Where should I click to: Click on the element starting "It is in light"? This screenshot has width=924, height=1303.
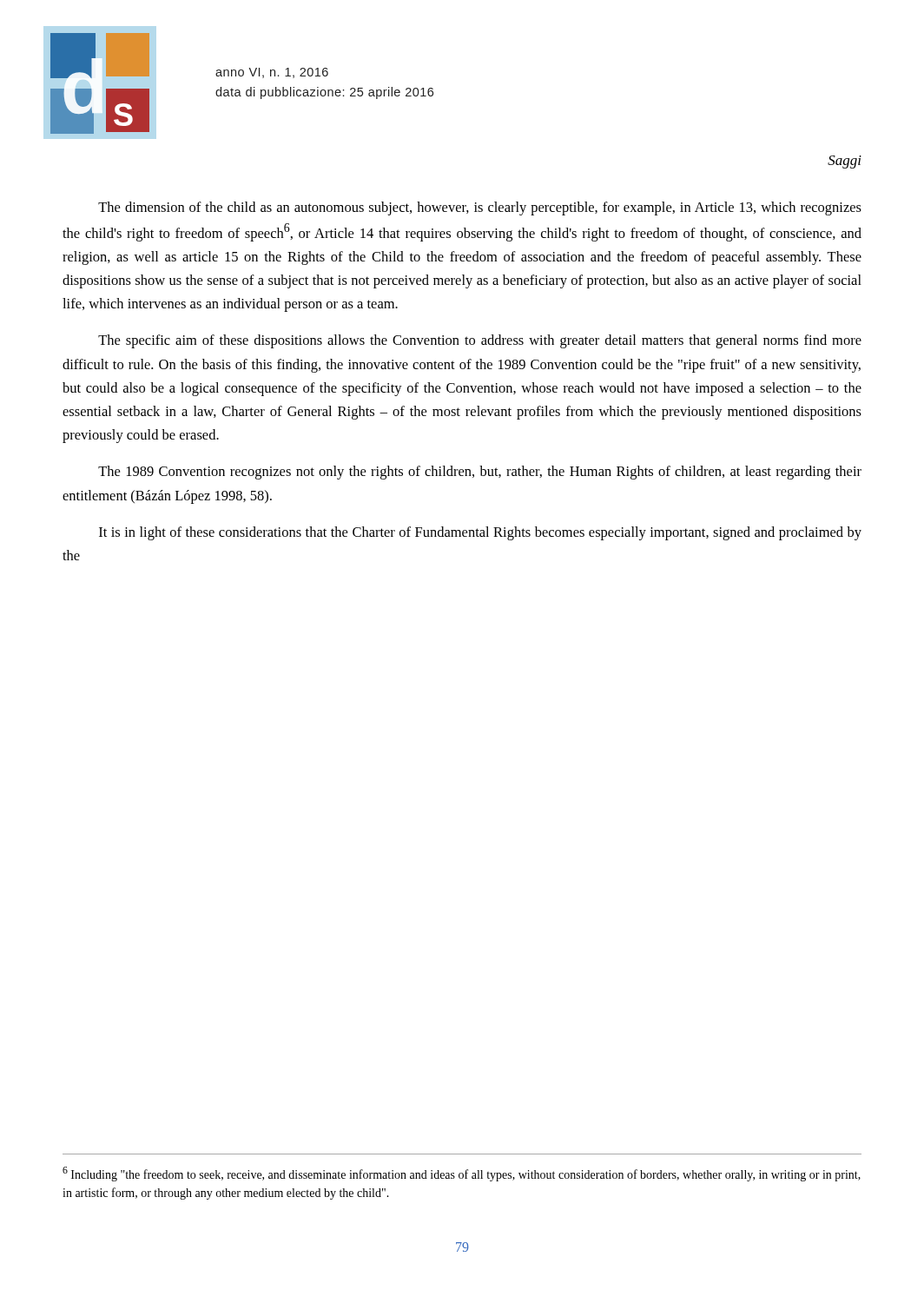462,544
